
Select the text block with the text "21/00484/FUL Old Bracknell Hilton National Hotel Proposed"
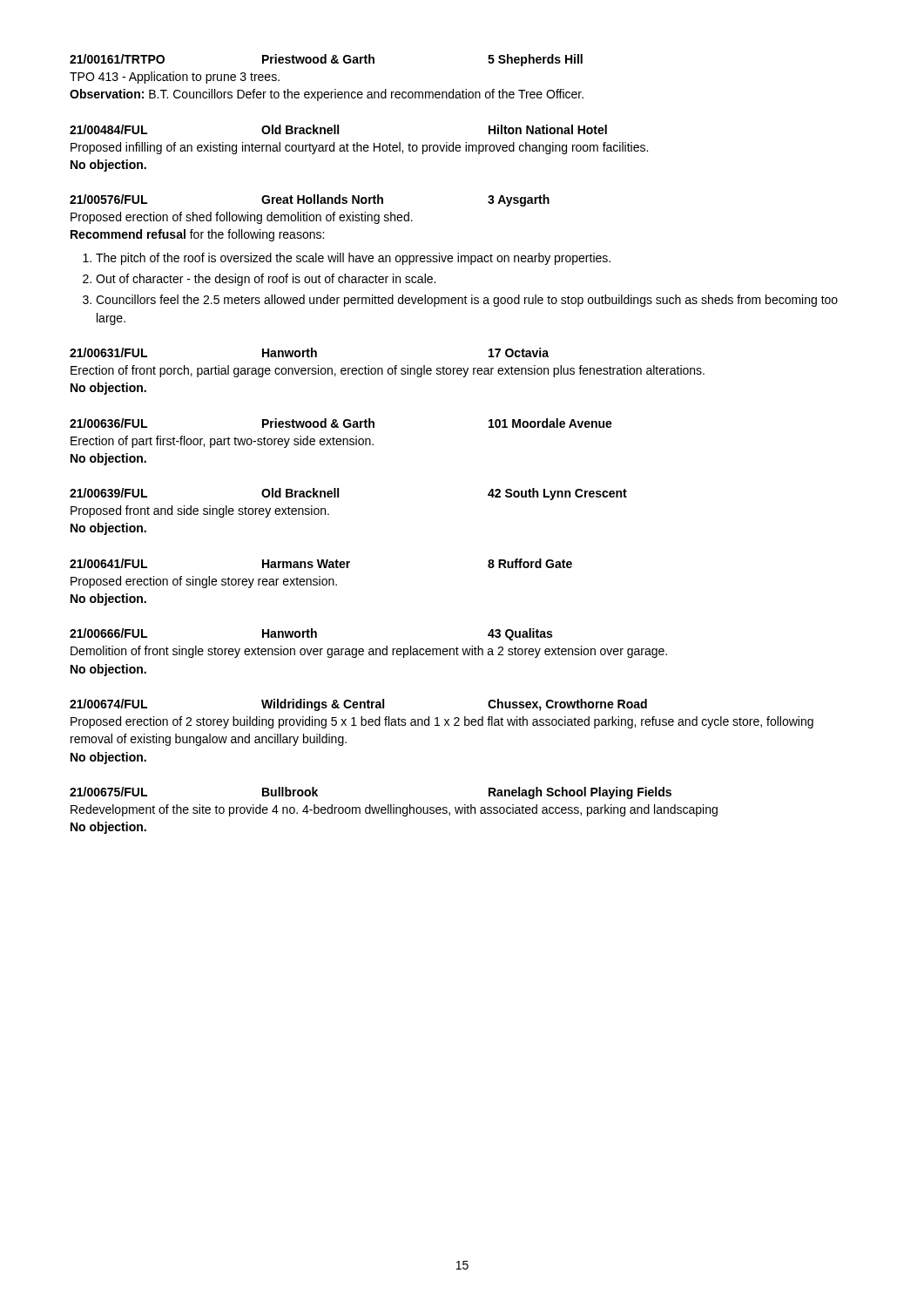(462, 148)
